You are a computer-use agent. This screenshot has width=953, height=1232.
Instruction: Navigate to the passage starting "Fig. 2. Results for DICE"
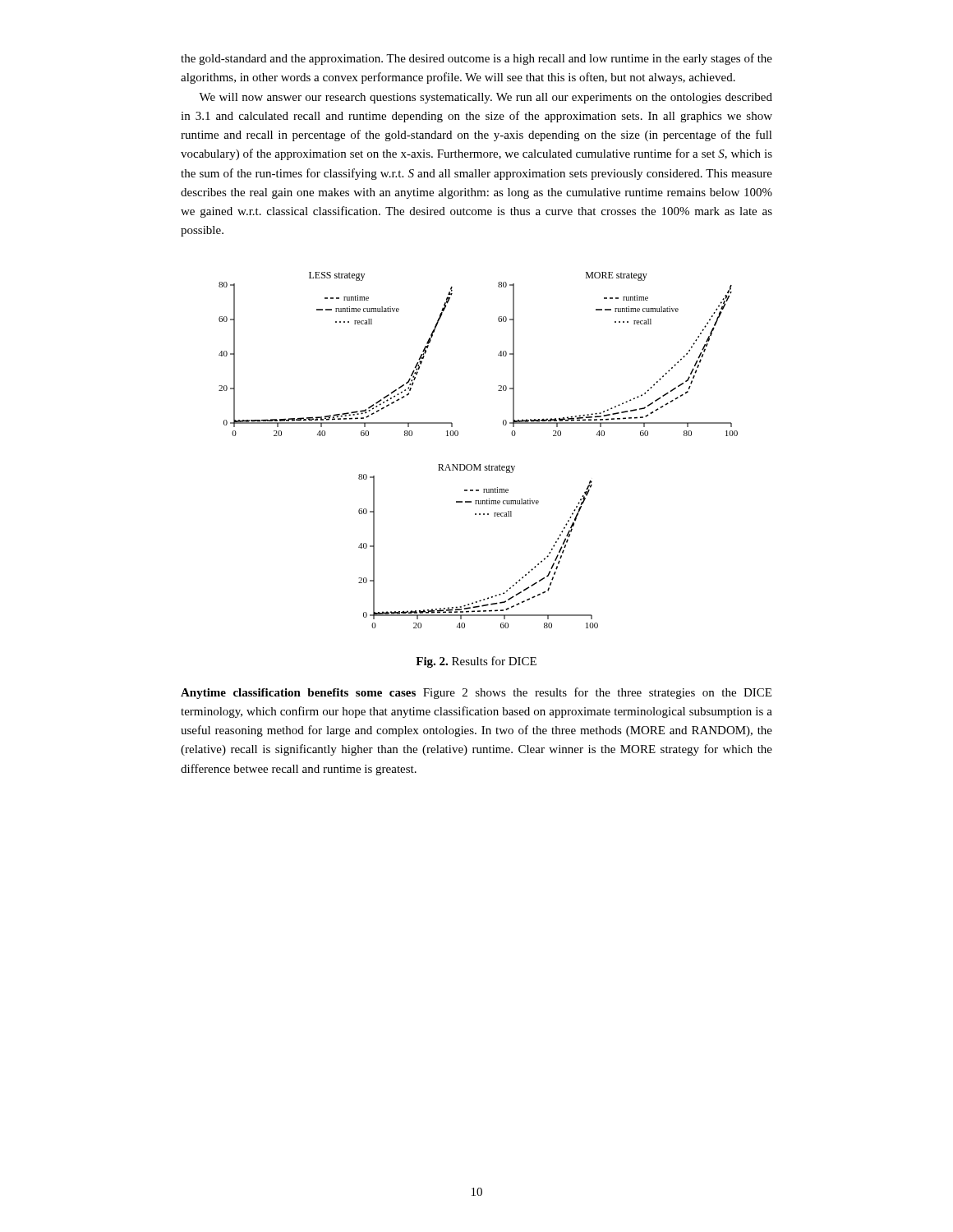[x=476, y=661]
